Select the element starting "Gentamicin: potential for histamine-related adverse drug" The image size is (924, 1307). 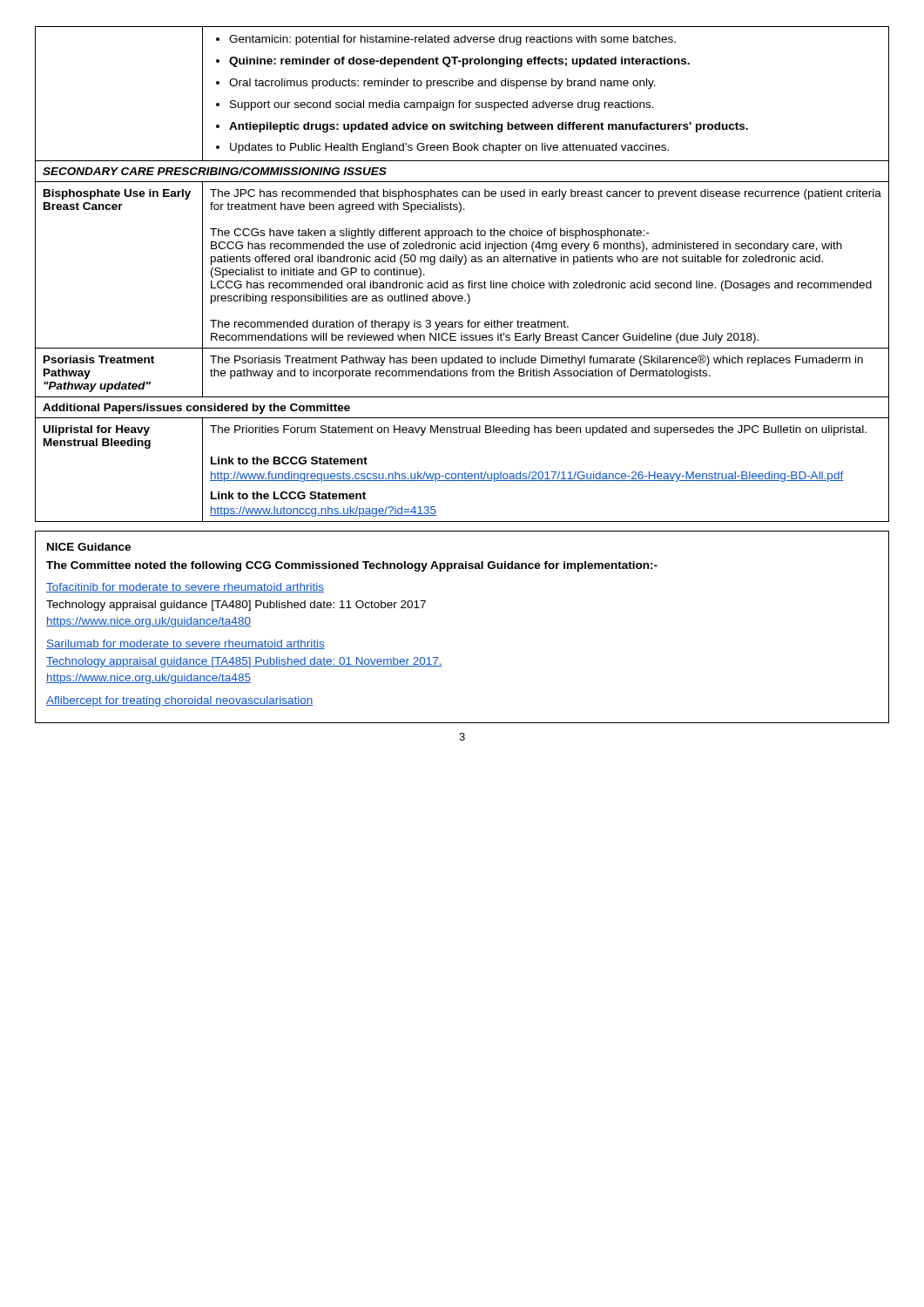point(546,94)
